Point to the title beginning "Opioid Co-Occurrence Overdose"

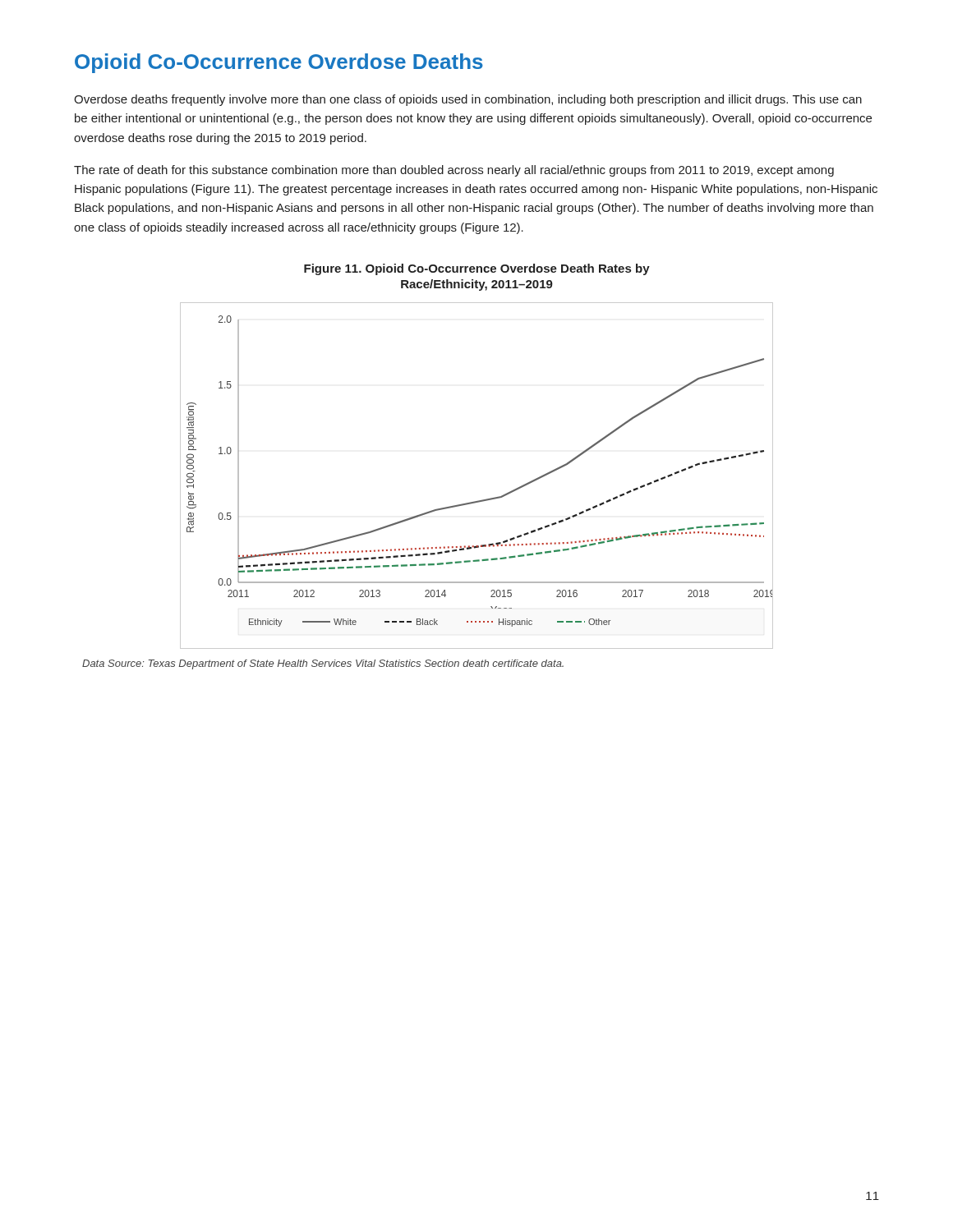pyautogui.click(x=279, y=62)
